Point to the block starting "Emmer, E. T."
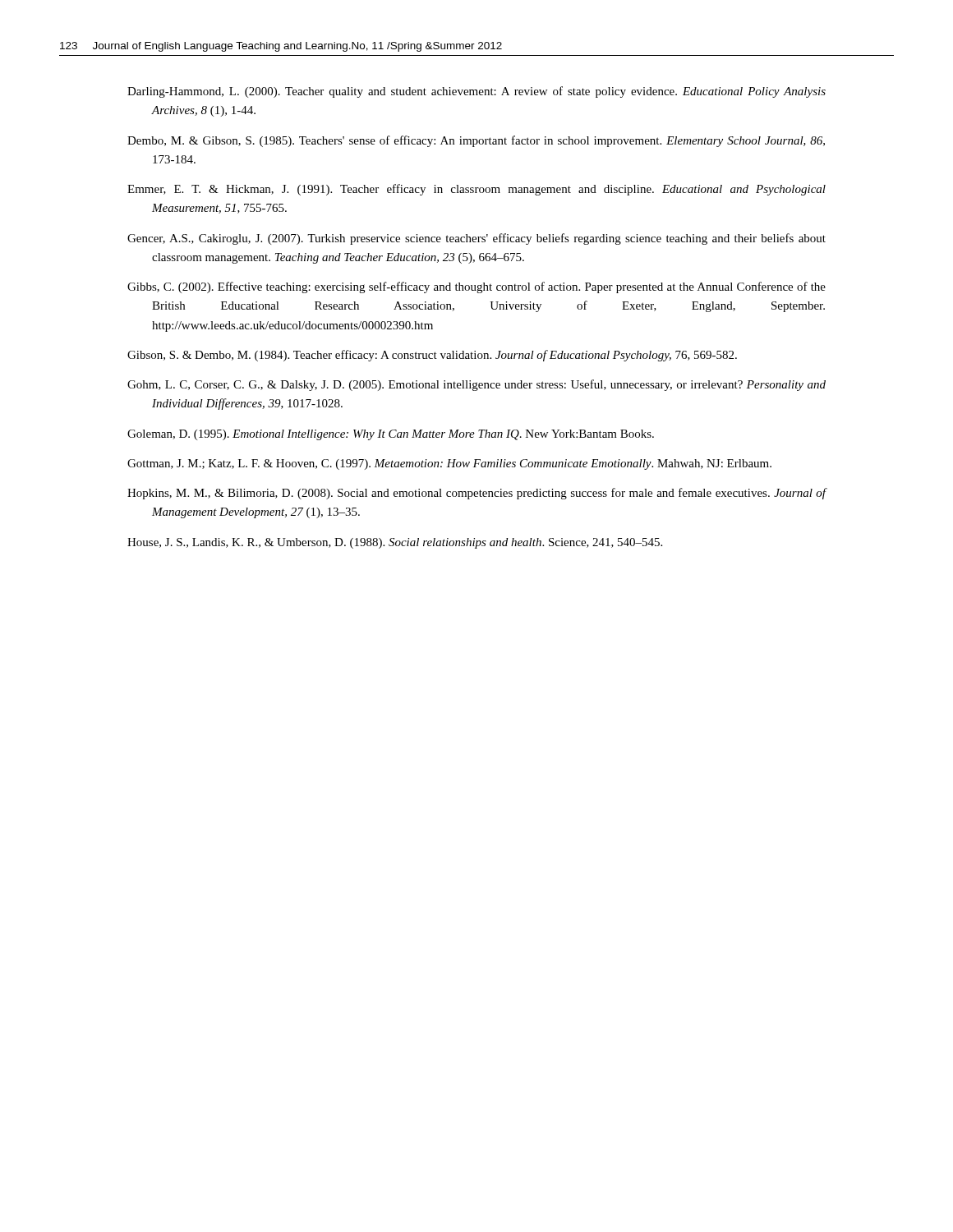The width and height of the screenshot is (953, 1232). pyautogui.click(x=476, y=198)
